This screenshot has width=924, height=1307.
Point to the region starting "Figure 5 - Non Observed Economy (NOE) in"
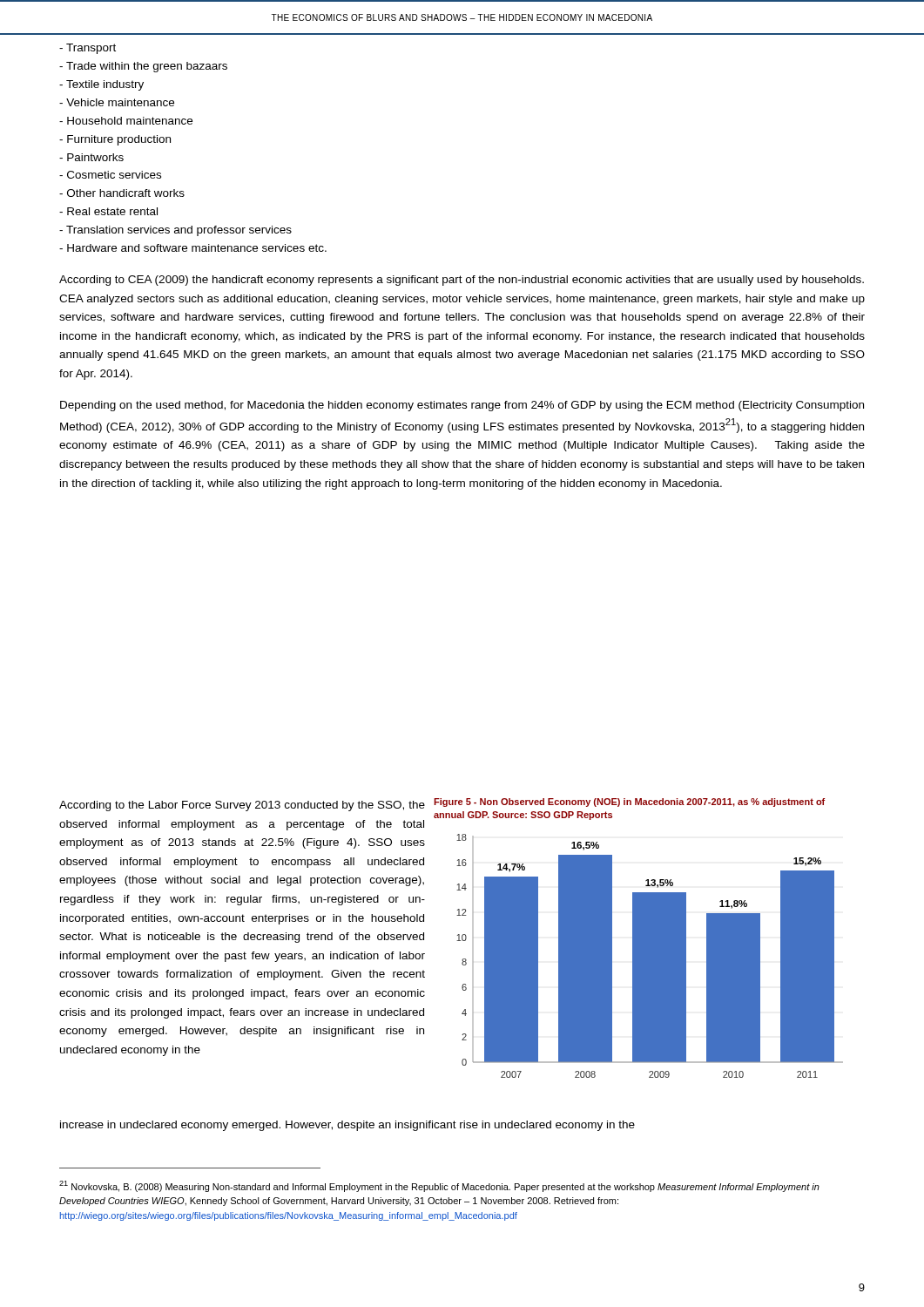pos(629,808)
